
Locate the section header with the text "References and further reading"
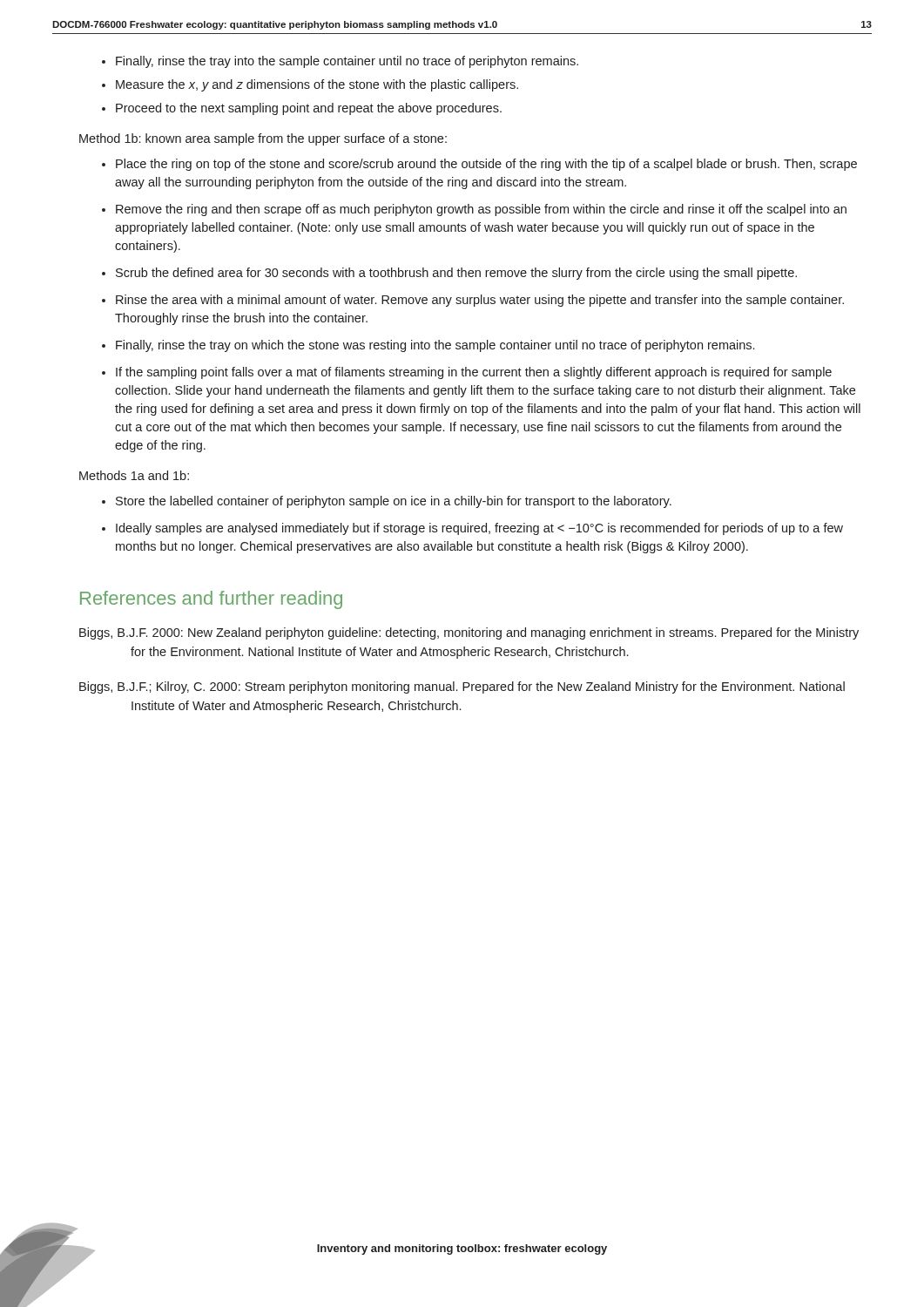pos(211,598)
